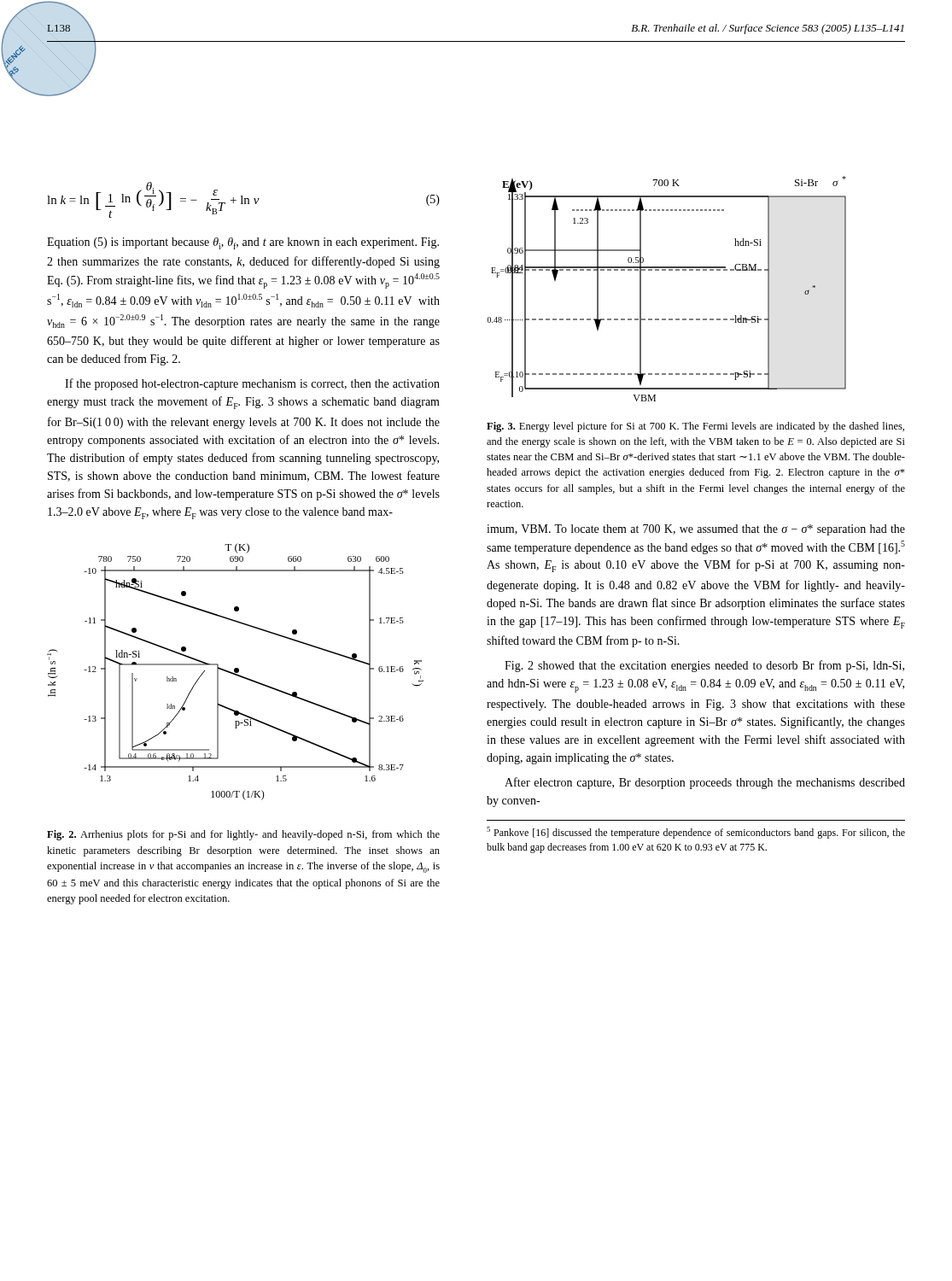Image resolution: width=952 pixels, height=1281 pixels.
Task: Locate the caption that says "Fig. 2. Arrhenius"
Action: coord(243,867)
